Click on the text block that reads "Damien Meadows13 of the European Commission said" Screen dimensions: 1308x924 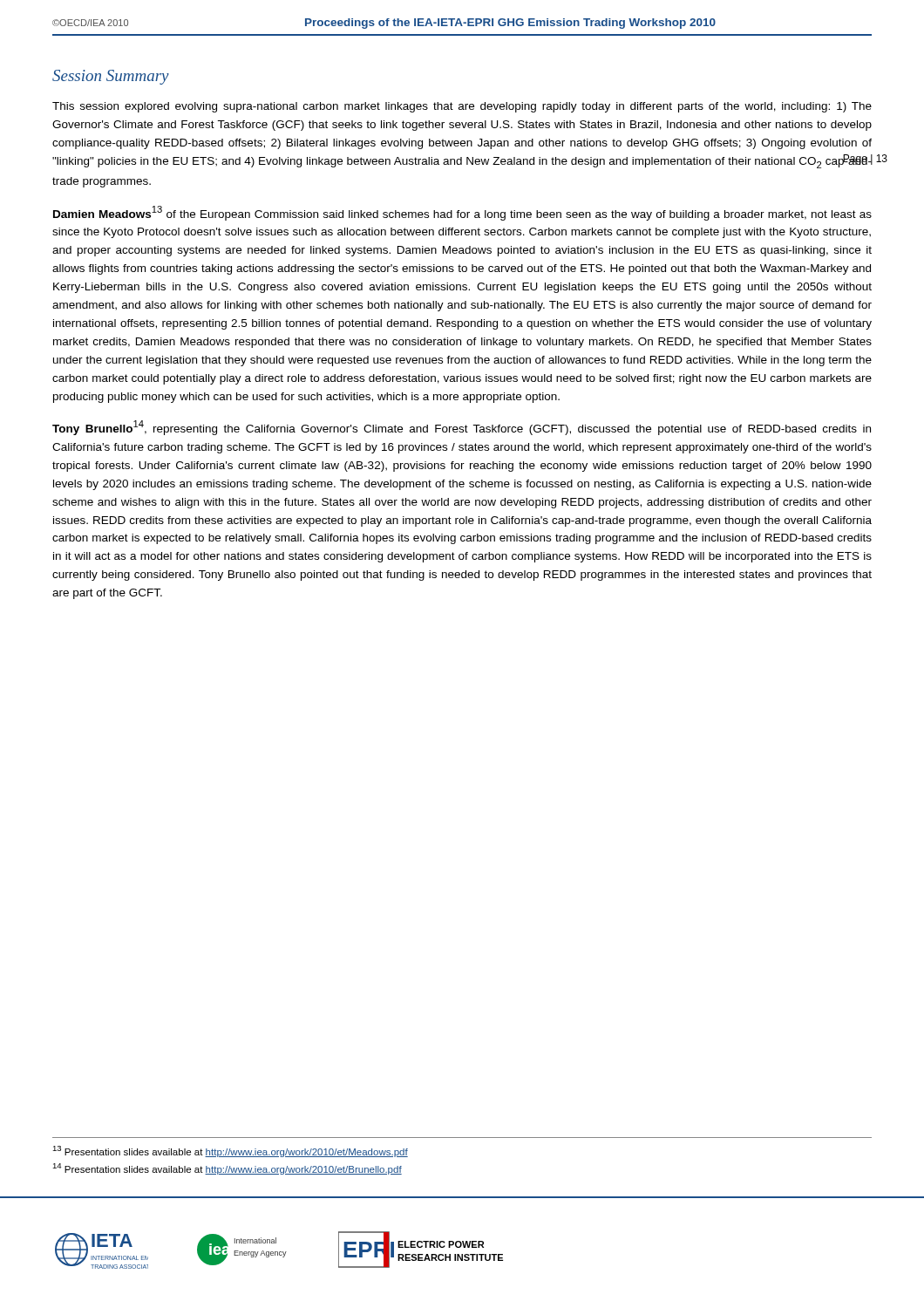coord(462,303)
